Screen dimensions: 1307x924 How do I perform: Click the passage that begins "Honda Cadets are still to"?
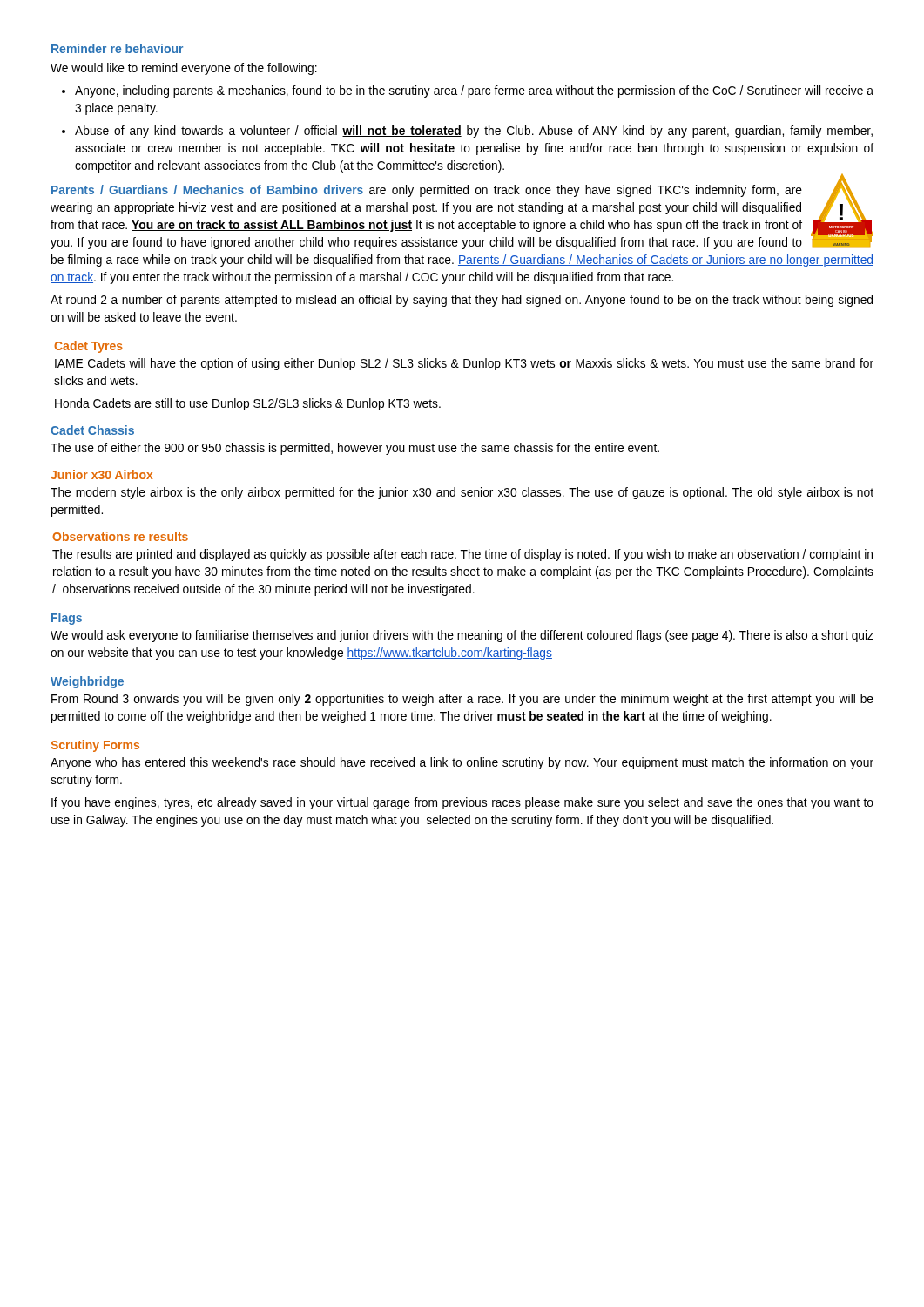[248, 404]
